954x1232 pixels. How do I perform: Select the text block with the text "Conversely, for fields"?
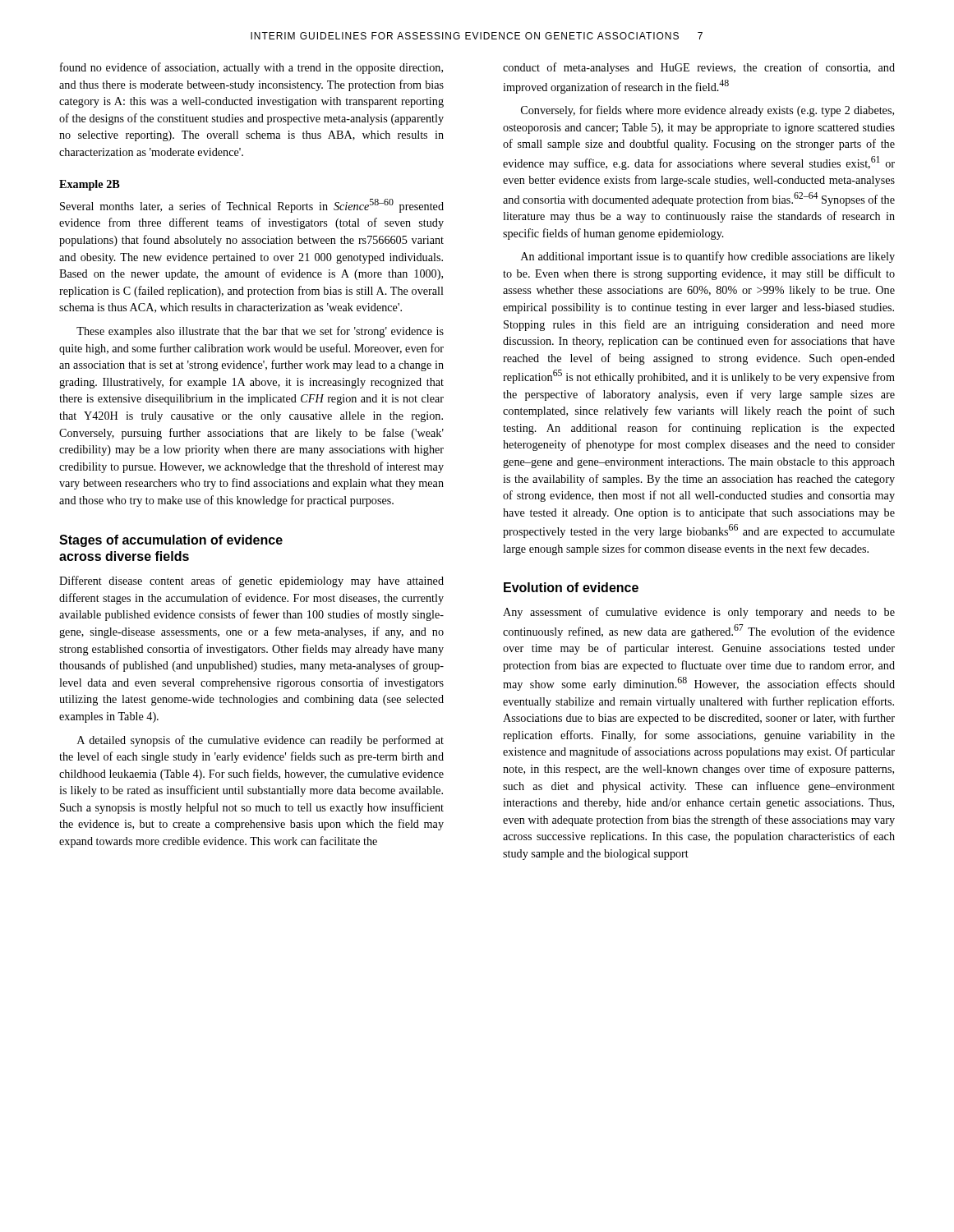click(x=699, y=172)
